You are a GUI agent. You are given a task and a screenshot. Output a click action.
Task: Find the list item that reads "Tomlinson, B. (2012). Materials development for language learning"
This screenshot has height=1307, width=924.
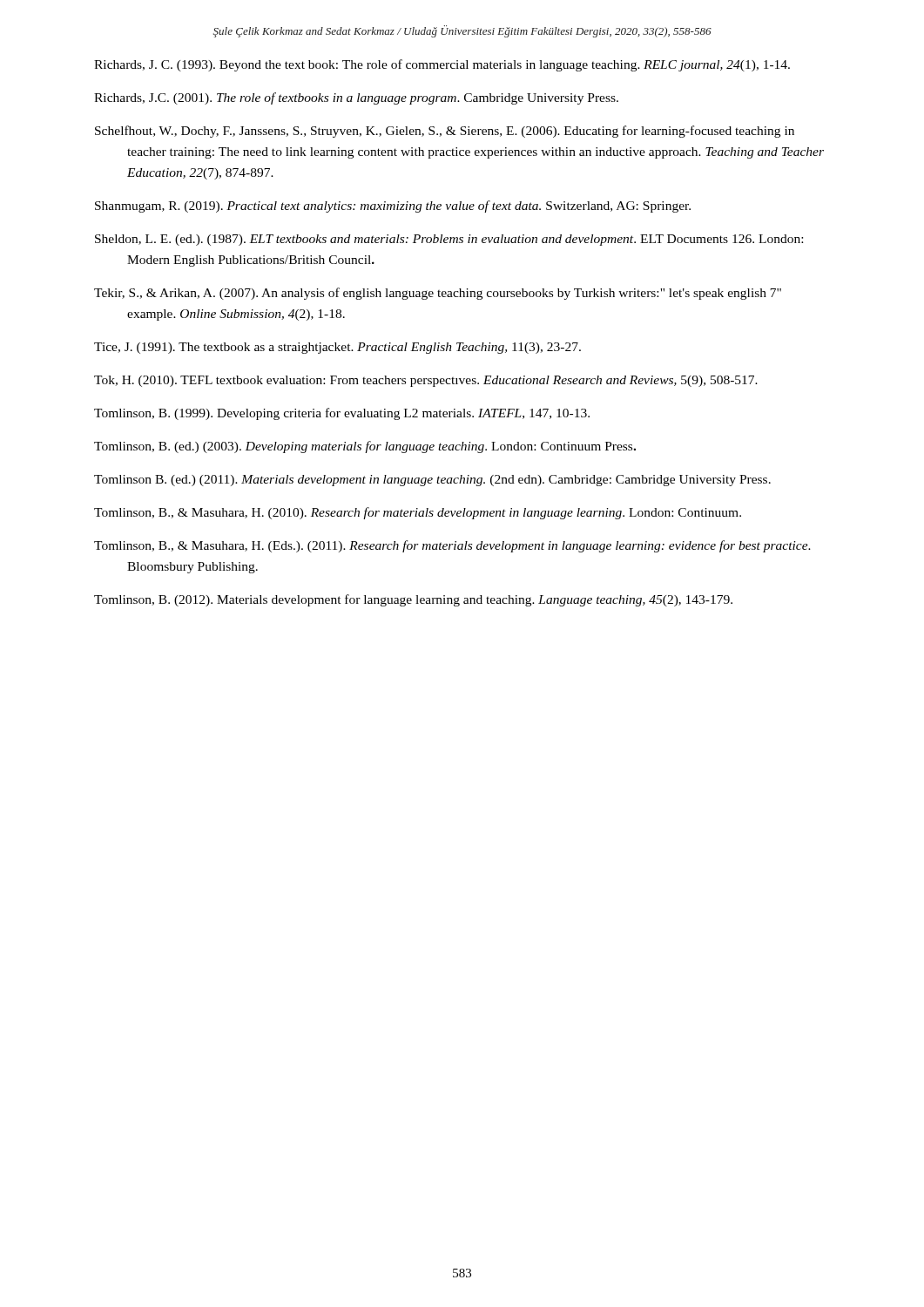414,600
